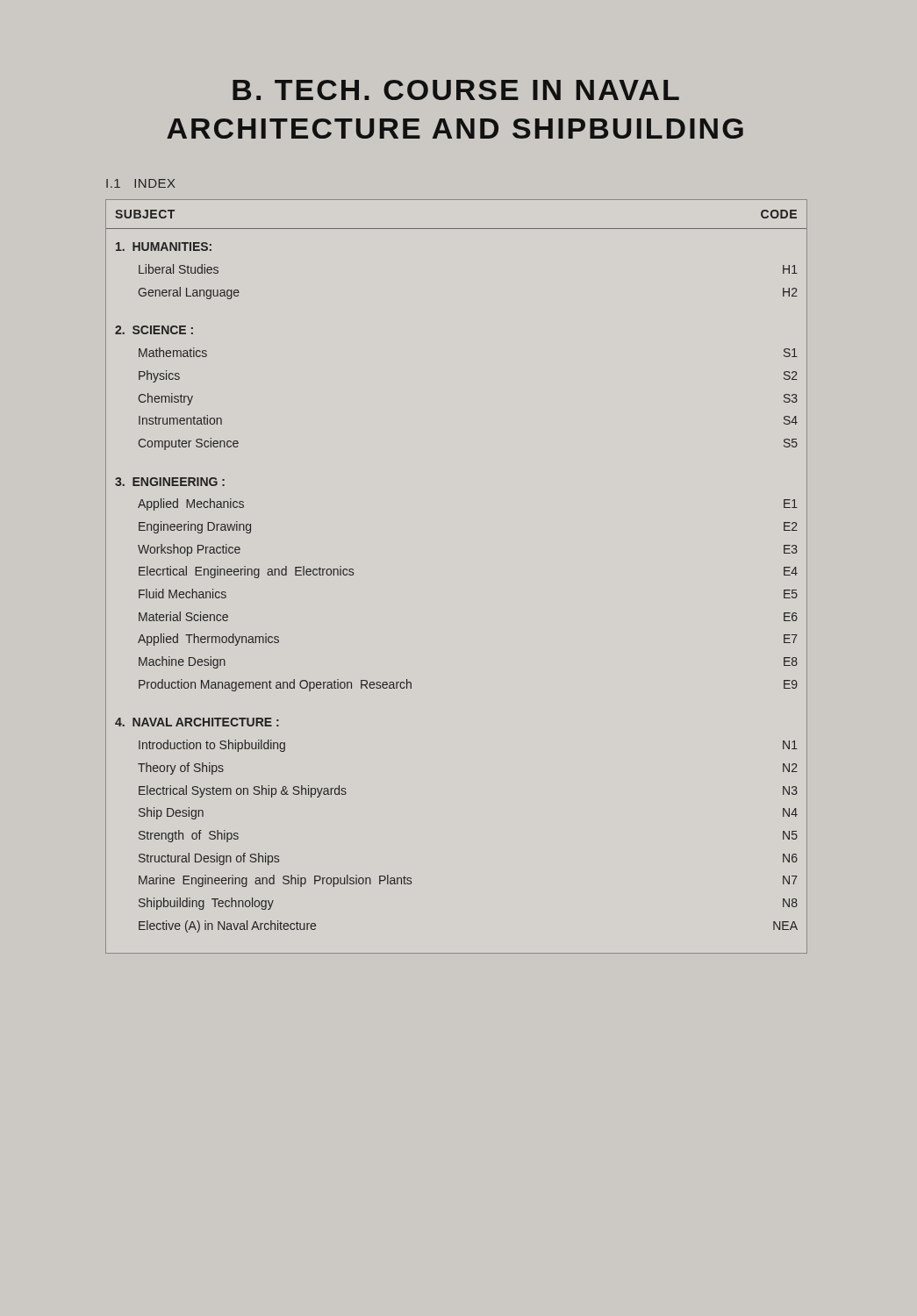Find the block starting "B. TECH. COURSE IN NAVALARCHITECTURE AND"
The width and height of the screenshot is (917, 1316).
click(456, 109)
